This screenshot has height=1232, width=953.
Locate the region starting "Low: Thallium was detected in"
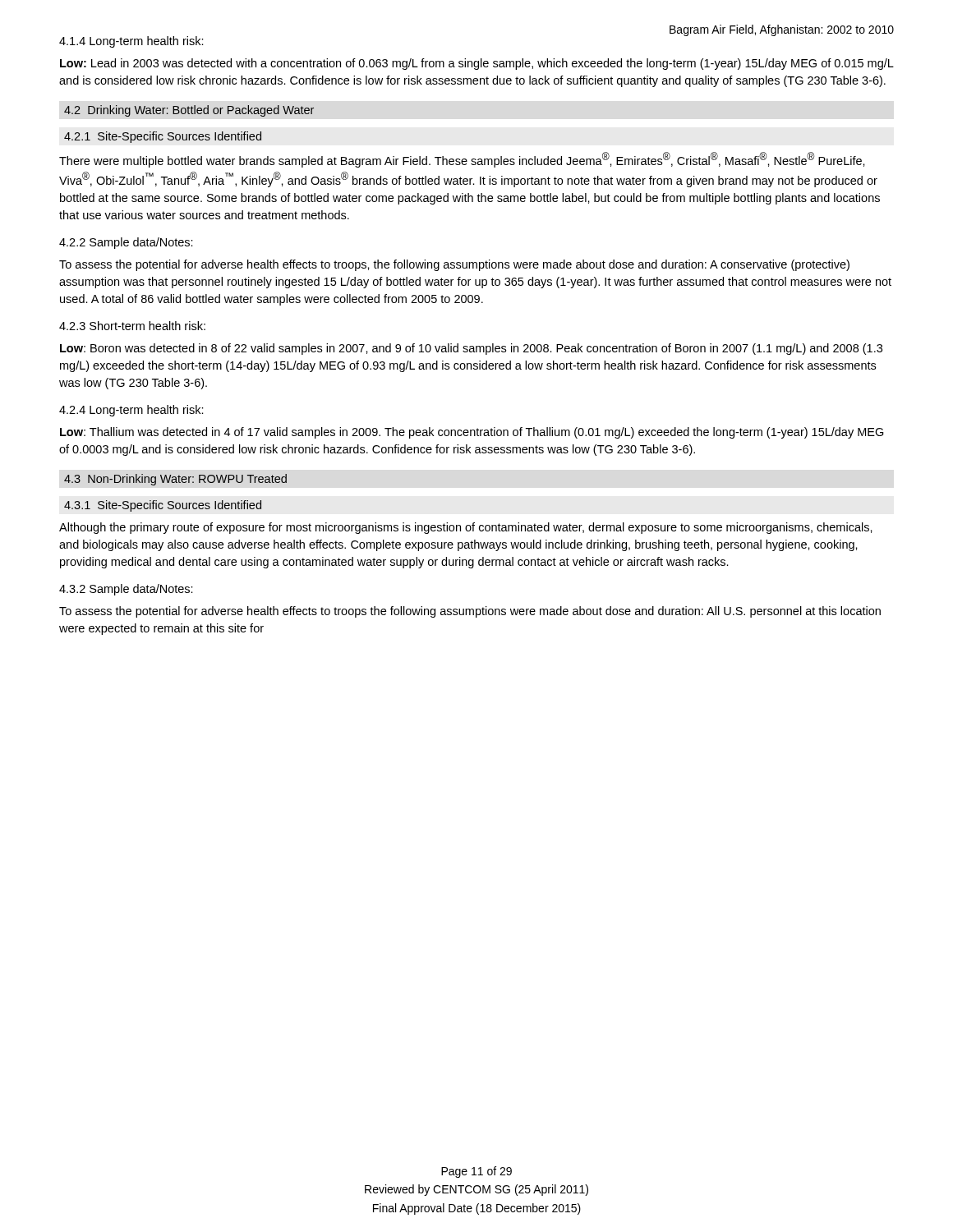click(472, 441)
